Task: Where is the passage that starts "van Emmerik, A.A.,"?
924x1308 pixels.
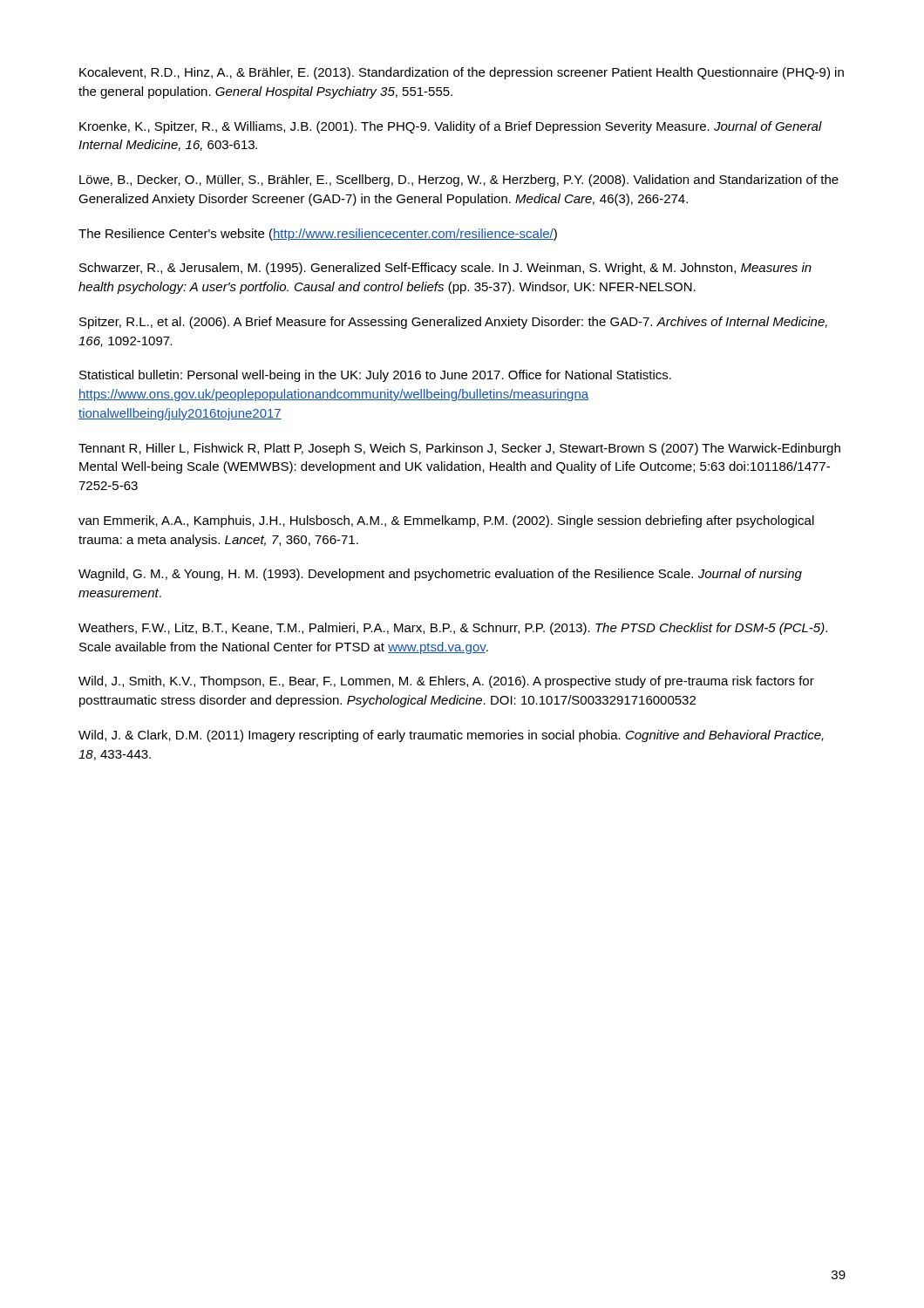Action: point(446,529)
